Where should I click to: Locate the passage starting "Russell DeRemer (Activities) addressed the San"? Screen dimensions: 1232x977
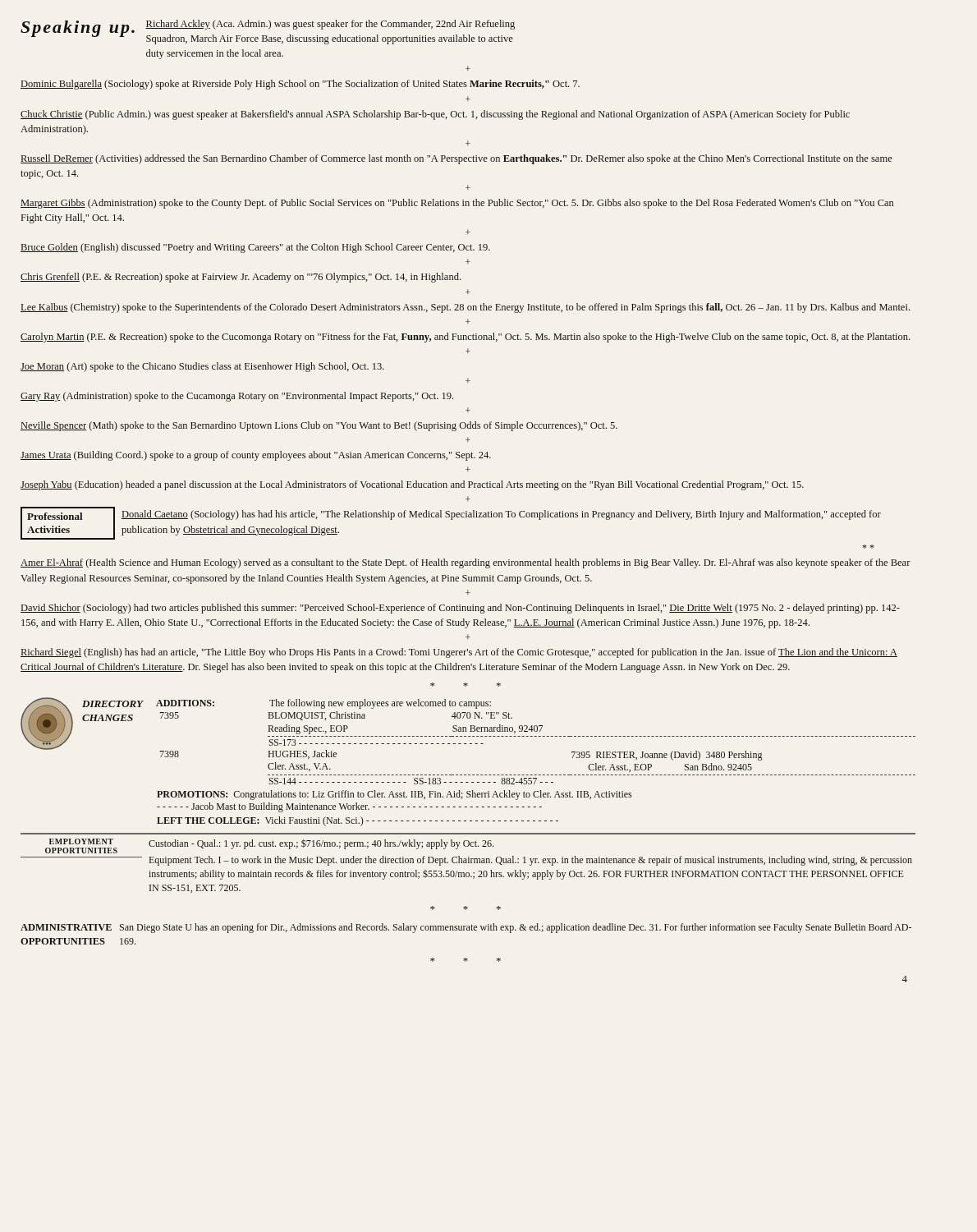pos(456,166)
